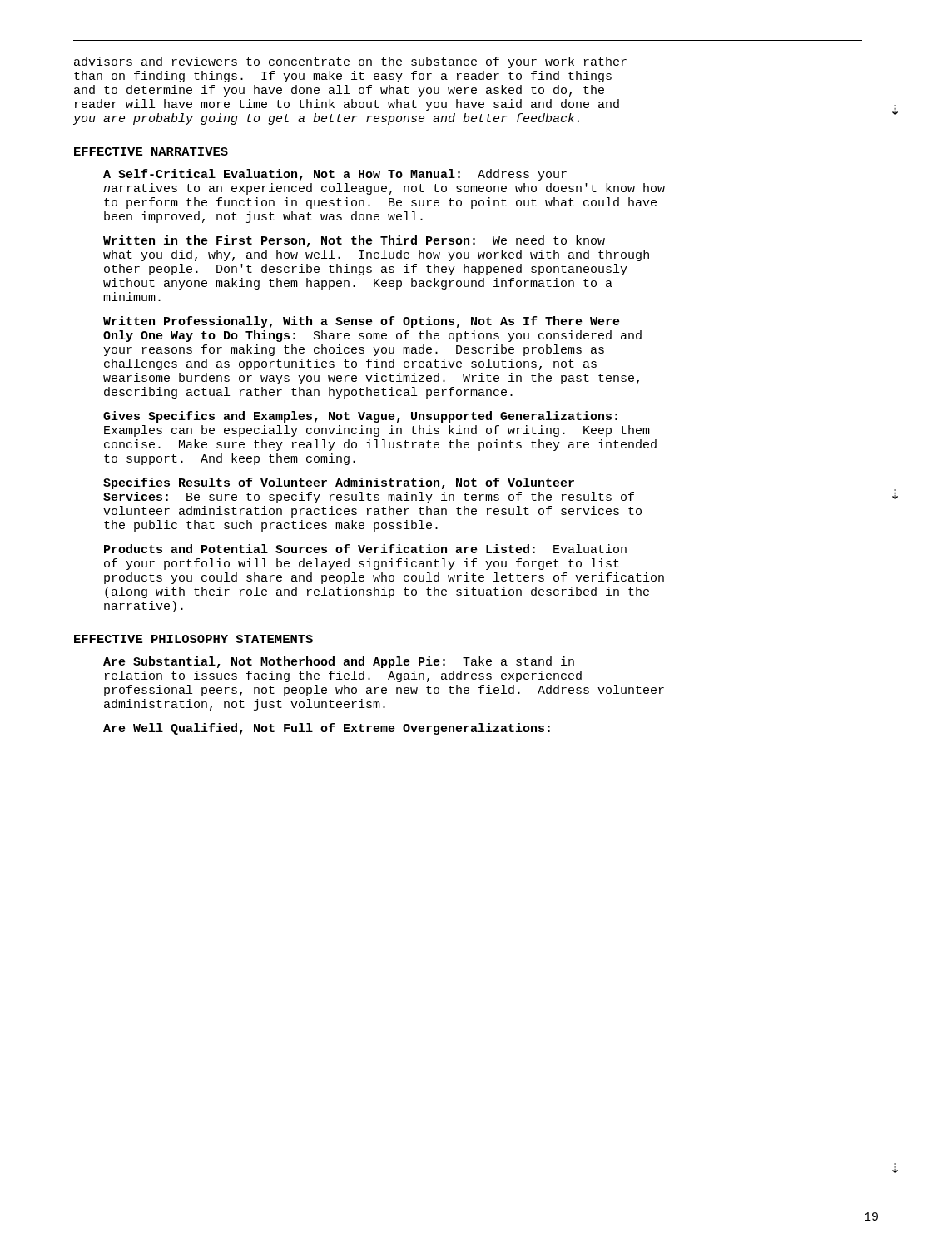Select the region starting "Are Well Qualified, Not Full of Extreme Overgeneralizations:"
952x1248 pixels.
click(x=328, y=729)
